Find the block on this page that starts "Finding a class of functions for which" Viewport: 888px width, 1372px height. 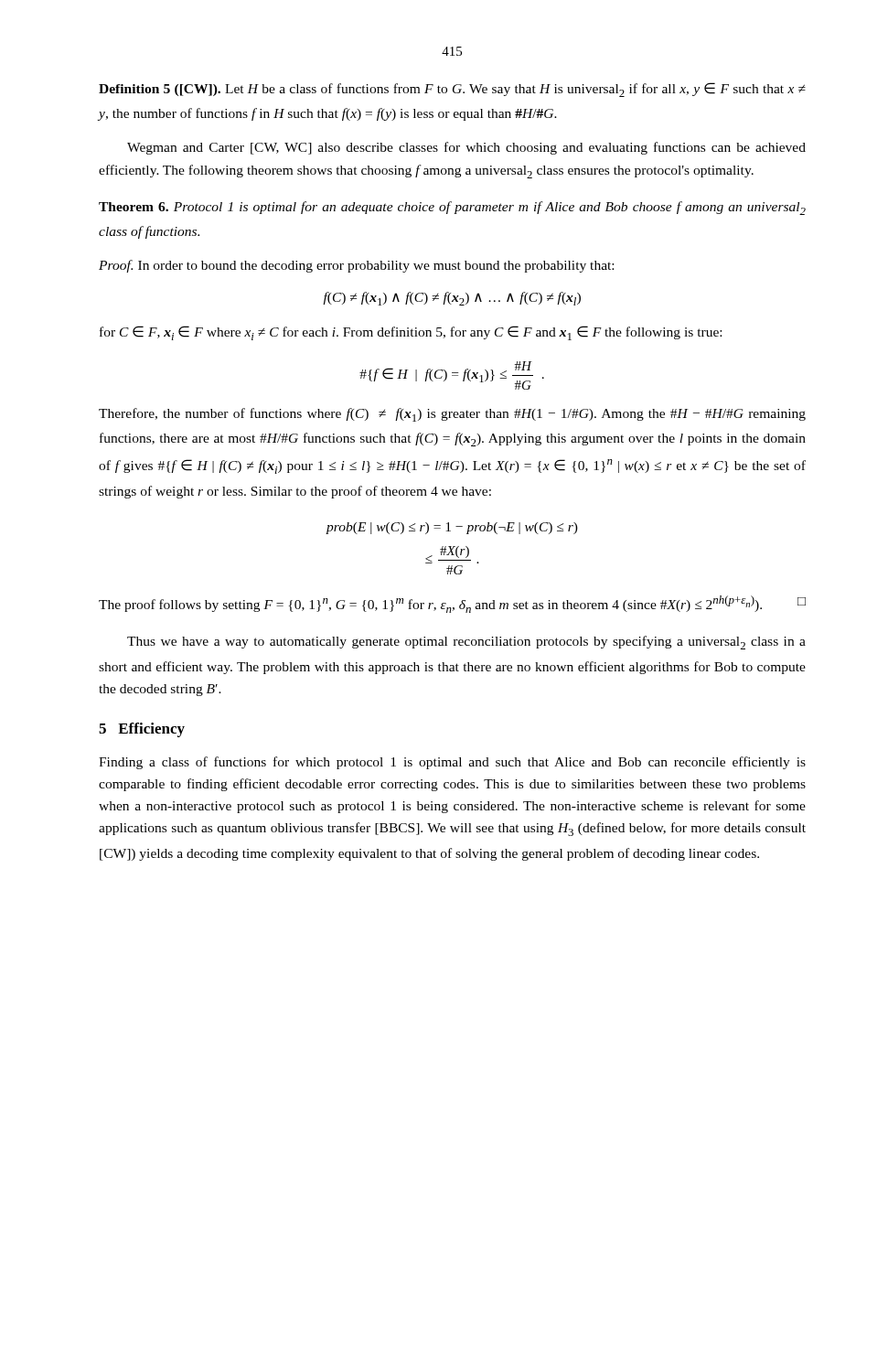tap(452, 807)
